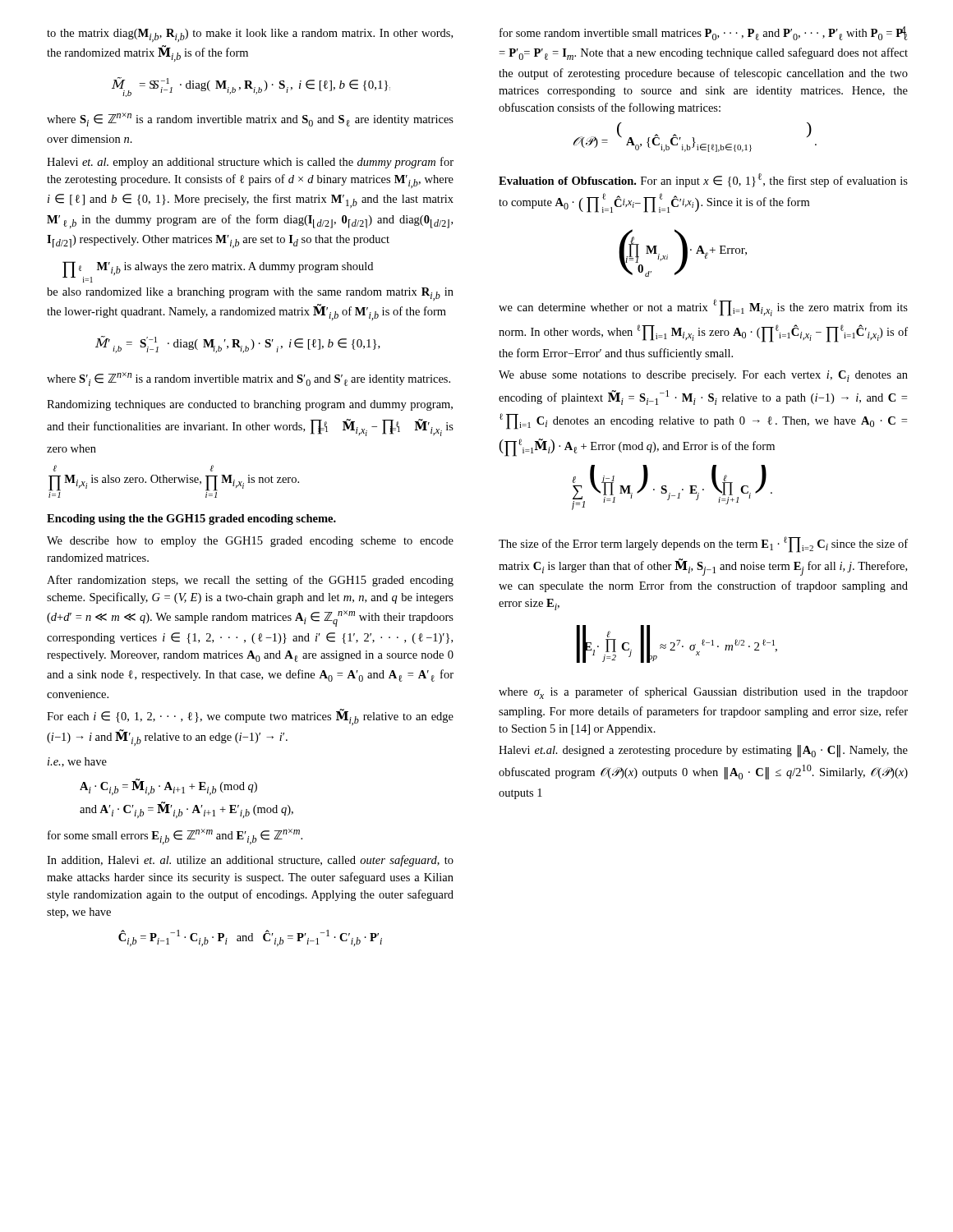Click on the formula that says "M̃ i,b = S"
Screen dimensions: 1232x953
tap(251, 84)
